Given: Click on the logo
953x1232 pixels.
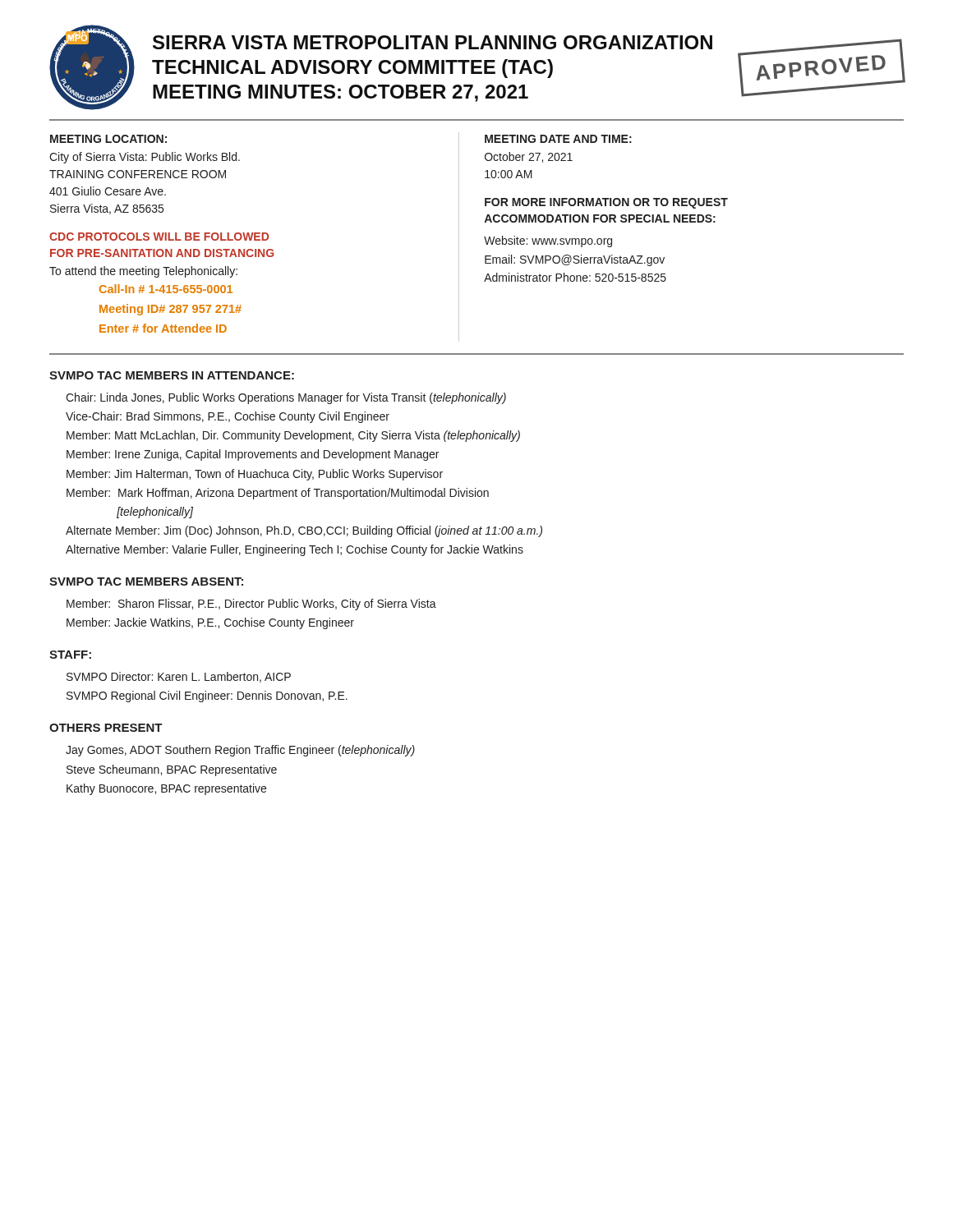Looking at the screenshot, I should (92, 68).
